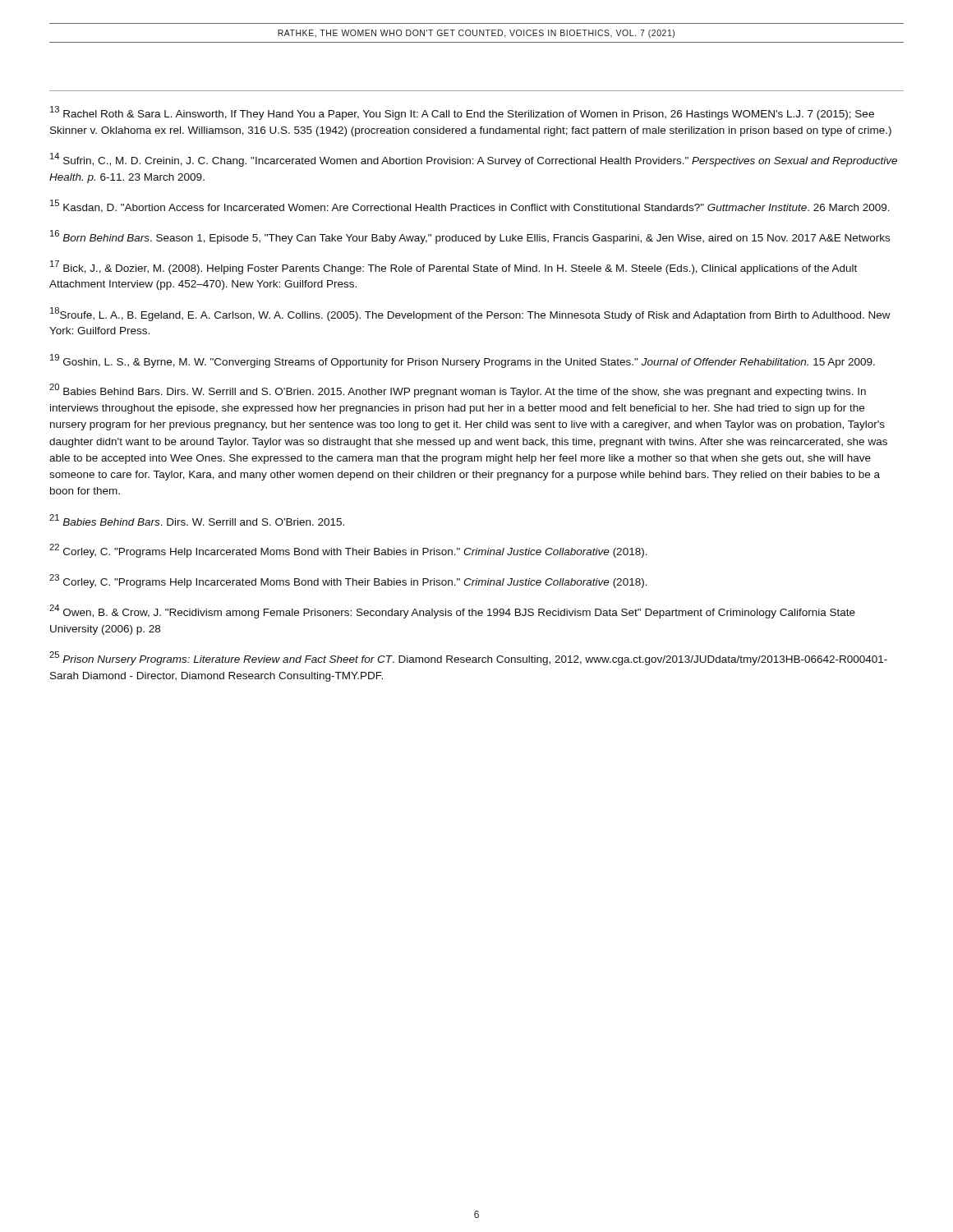This screenshot has width=953, height=1232.
Task: Locate the passage starting "16 Born Behind Bars. Season 1, Episode 5,"
Action: (470, 236)
